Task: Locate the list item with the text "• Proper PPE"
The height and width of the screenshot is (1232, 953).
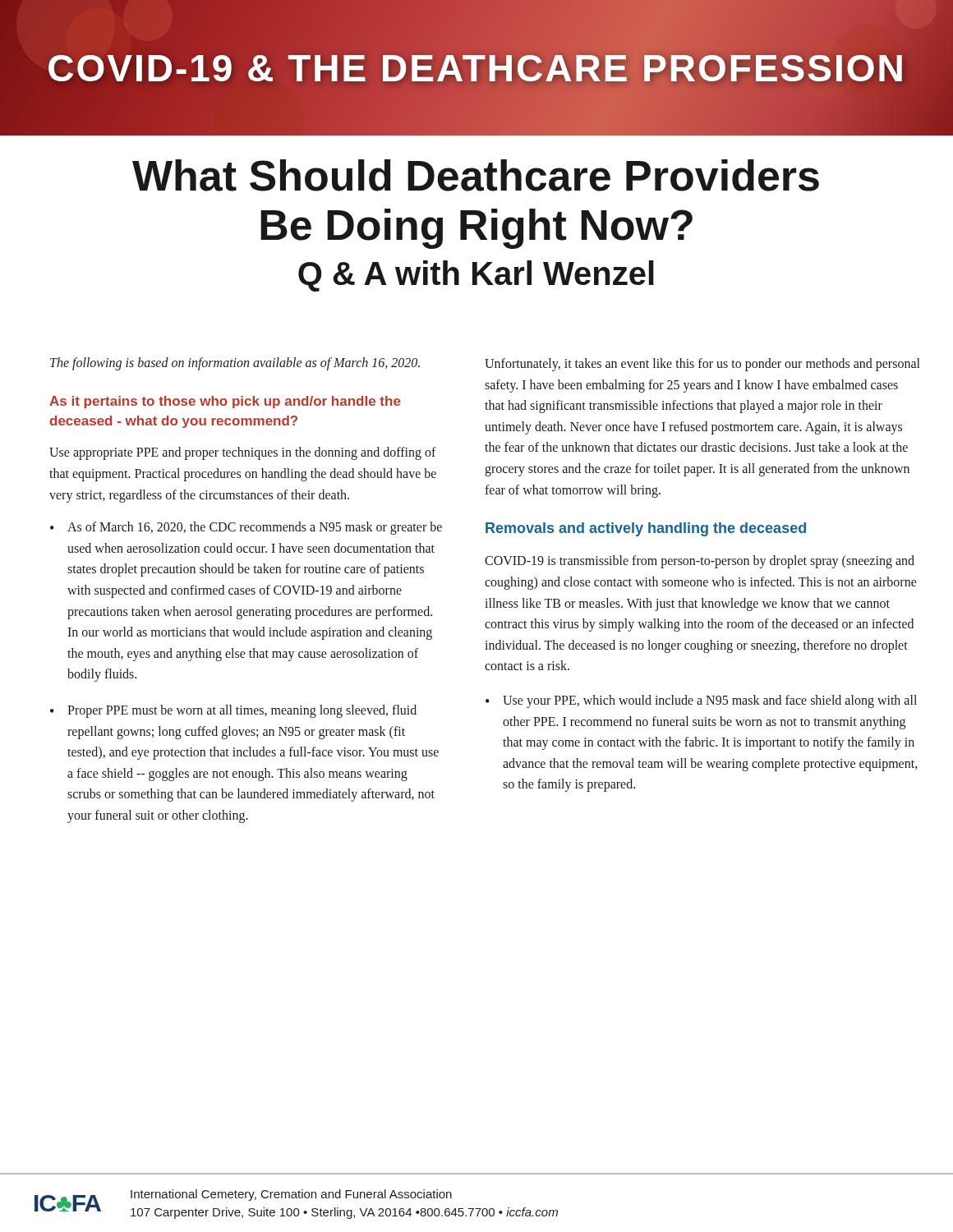Action: [x=244, y=761]
